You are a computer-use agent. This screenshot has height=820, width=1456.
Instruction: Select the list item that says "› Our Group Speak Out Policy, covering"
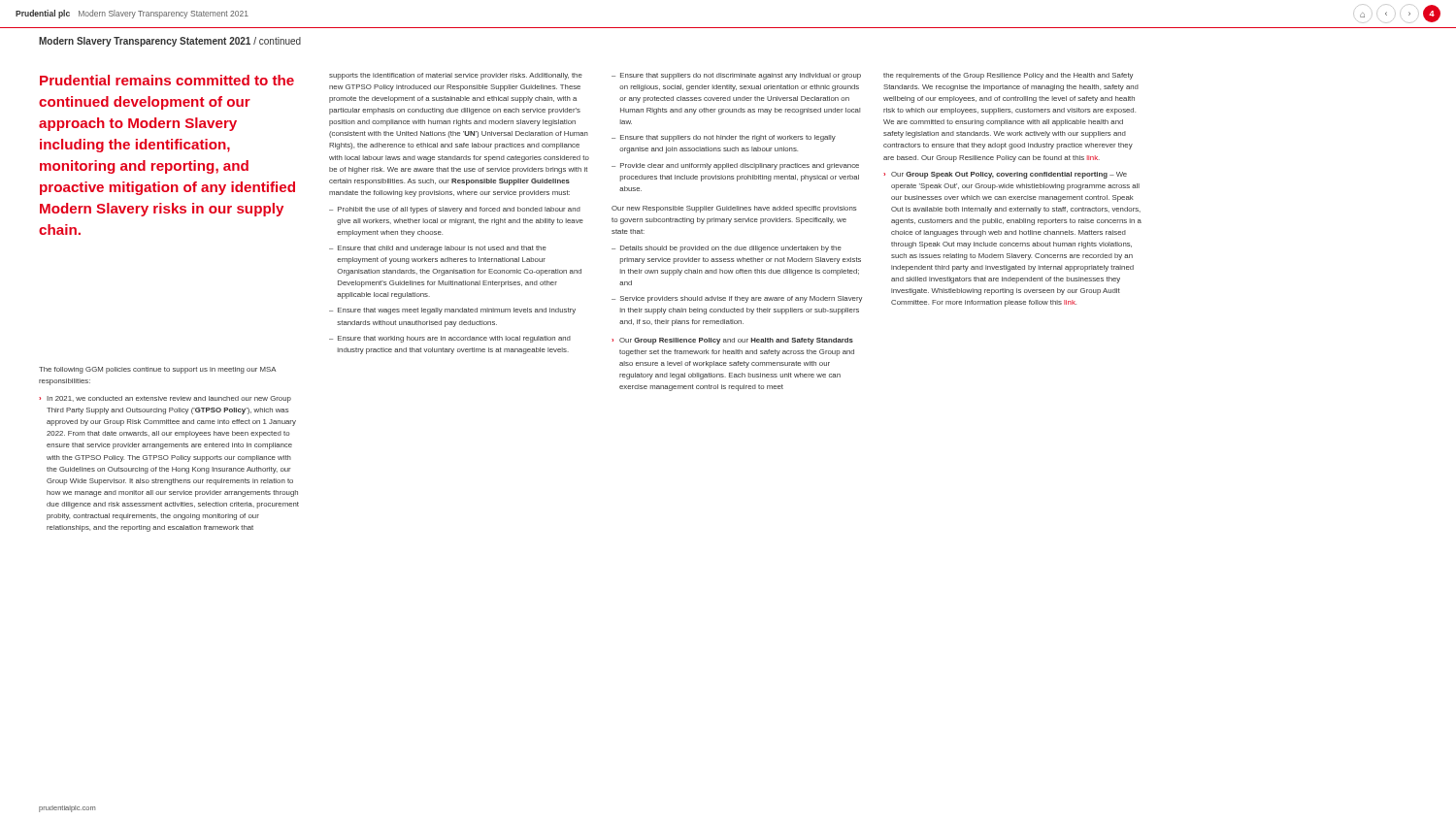pyautogui.click(x=1013, y=239)
